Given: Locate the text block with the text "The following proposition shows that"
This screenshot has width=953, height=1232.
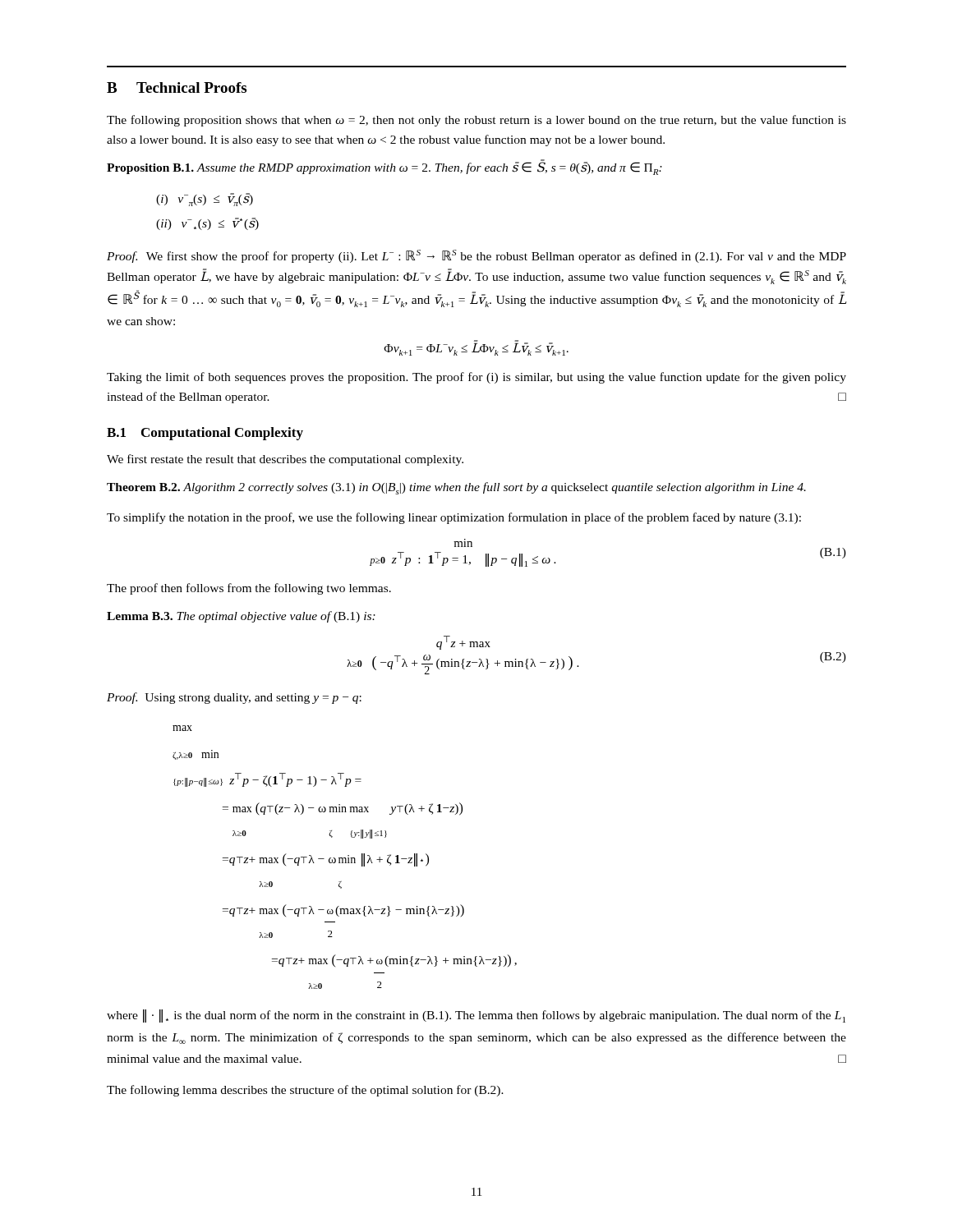Looking at the screenshot, I should click(x=476, y=129).
